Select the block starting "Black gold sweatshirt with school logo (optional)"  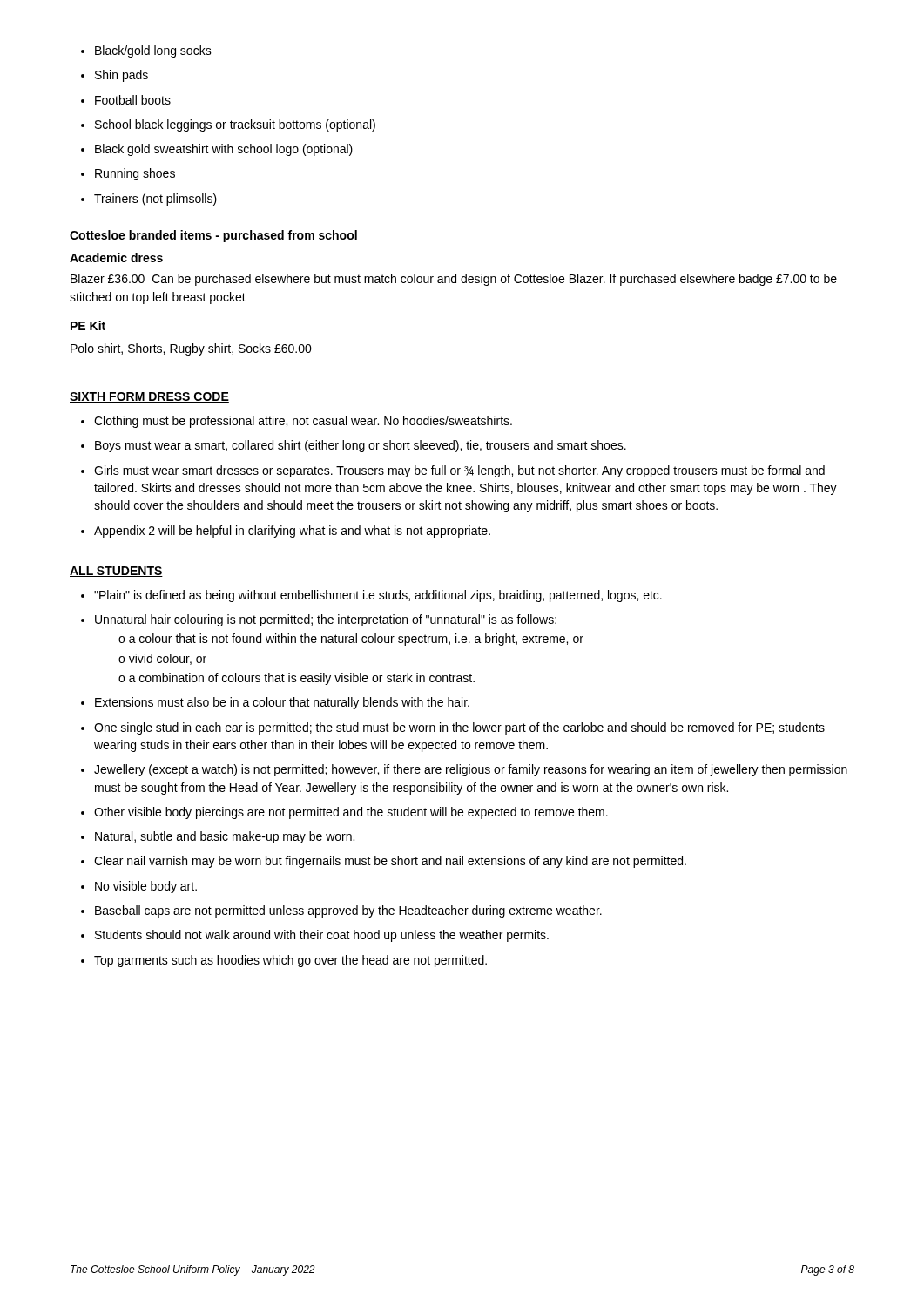217,150
